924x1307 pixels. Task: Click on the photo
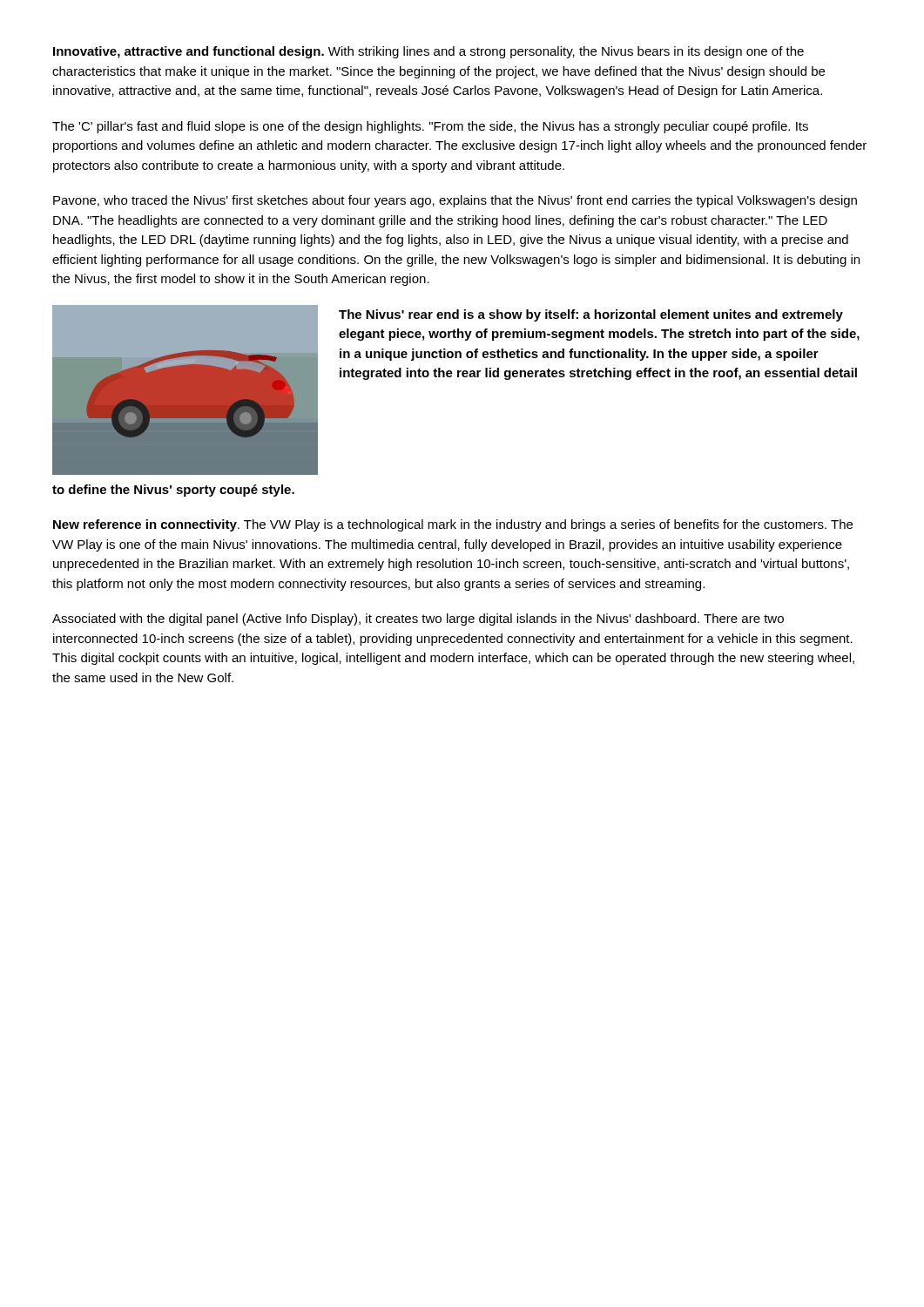pos(185,389)
